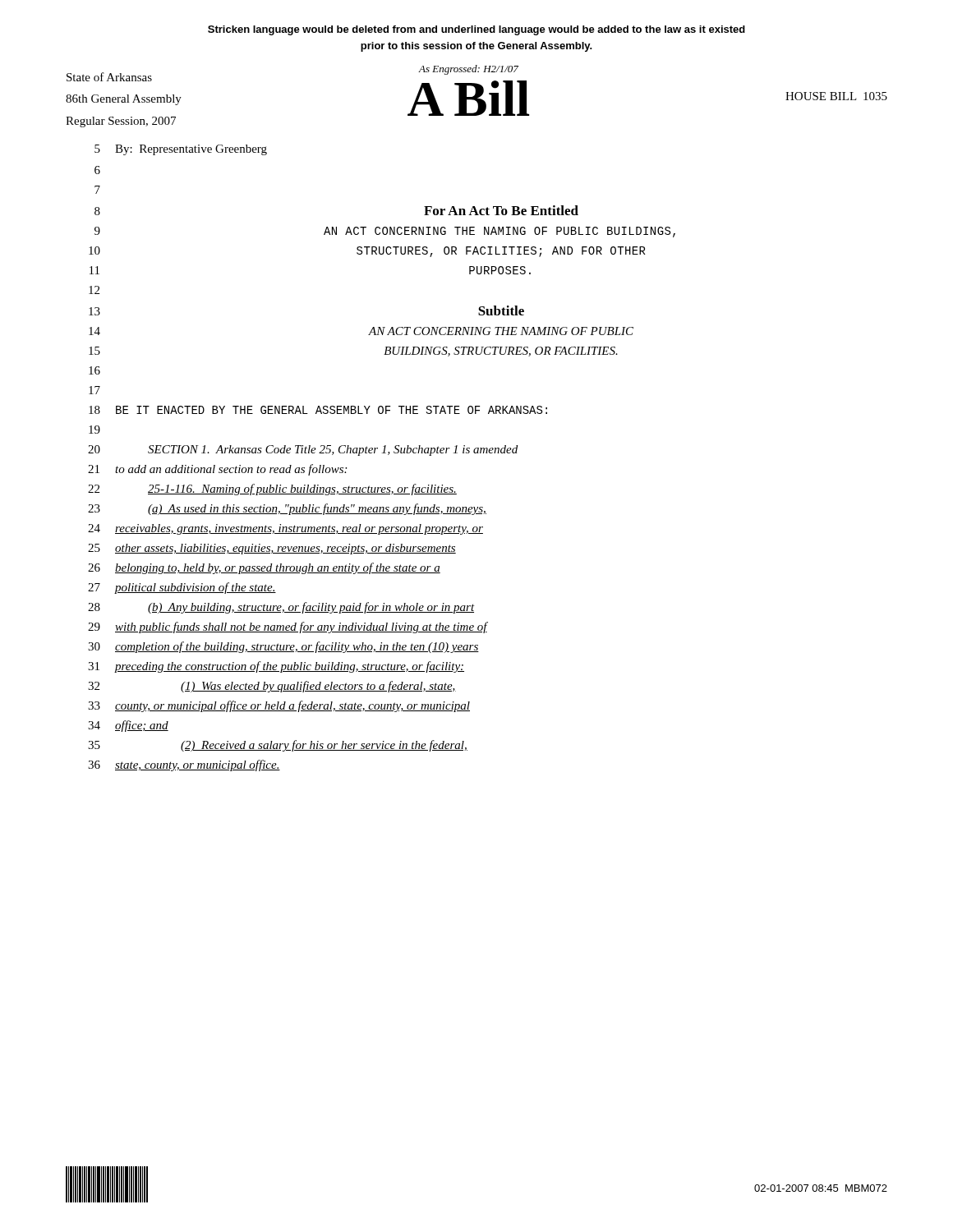953x1232 pixels.
Task: Click on the section header that reads "13 Subtitle"
Action: point(476,312)
